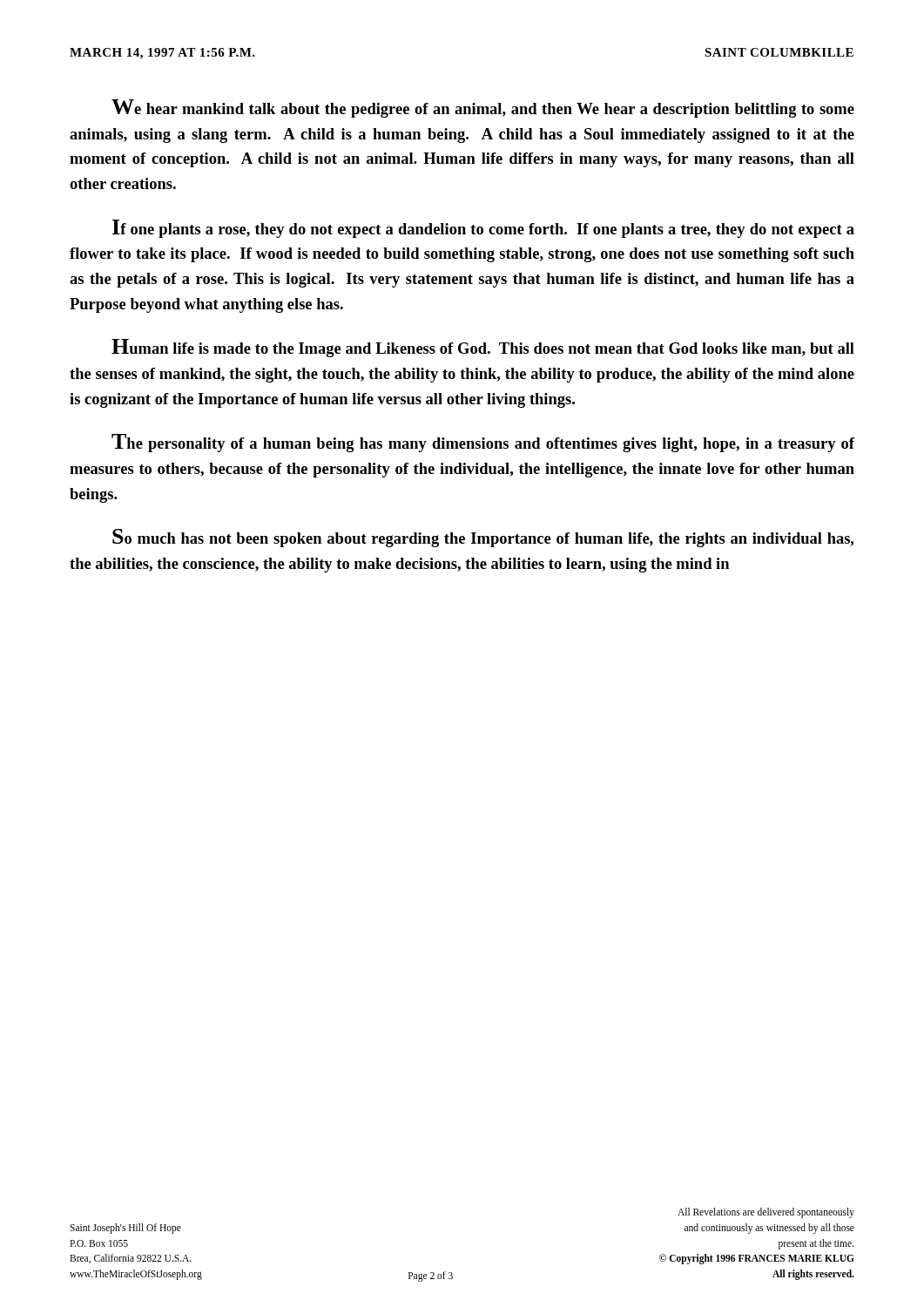Find the text block that reads "The personality of a human being has many"
Image resolution: width=924 pixels, height=1307 pixels.
(x=462, y=467)
